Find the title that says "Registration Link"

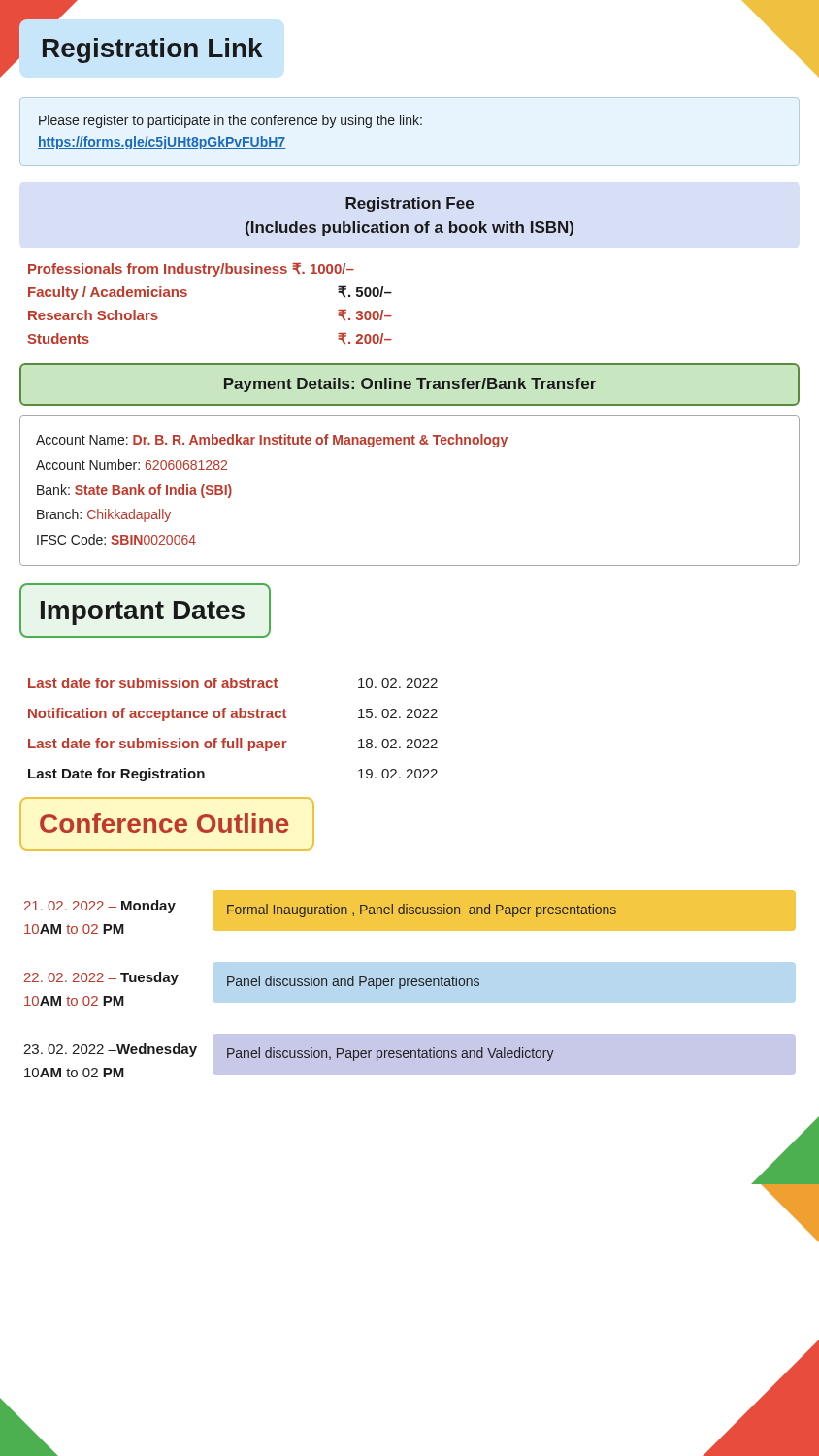[x=152, y=48]
